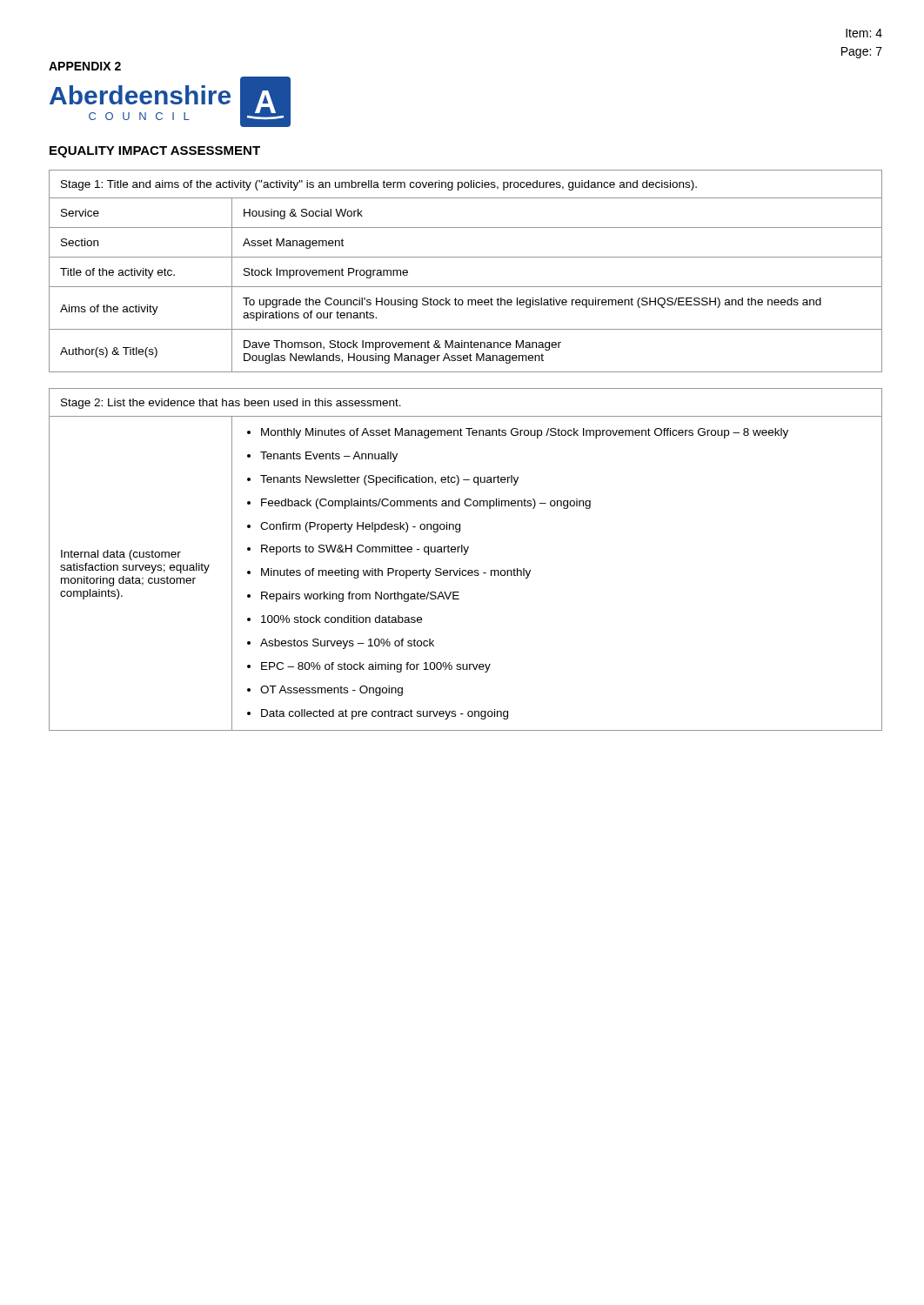Click on the passage starting "APPENDIX 2"
Screen dimensions: 1305x924
coord(85,66)
